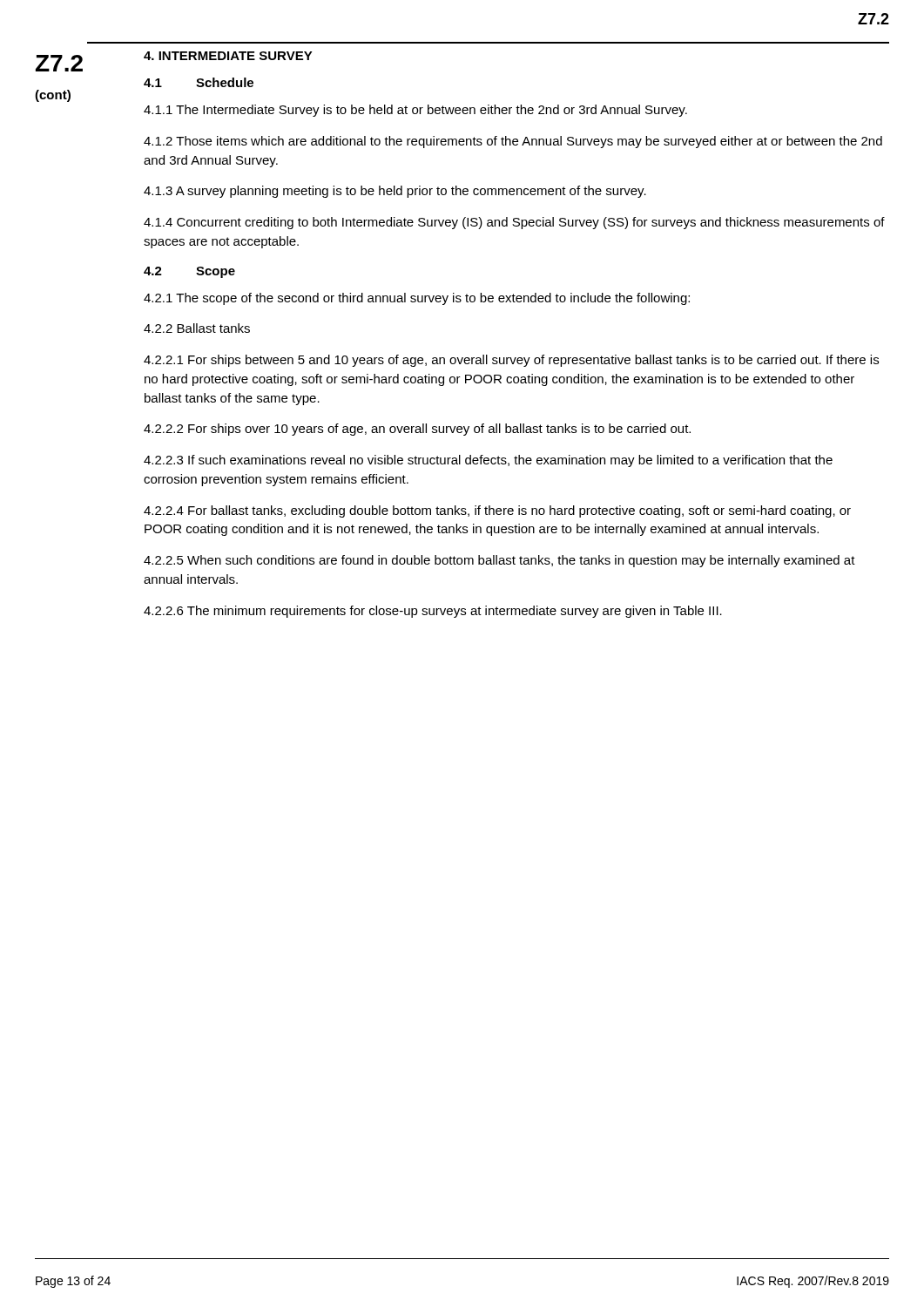Click on the text block with the text "2.2.3 If such examinations"
Screen dimensions: 1307x924
pos(488,469)
